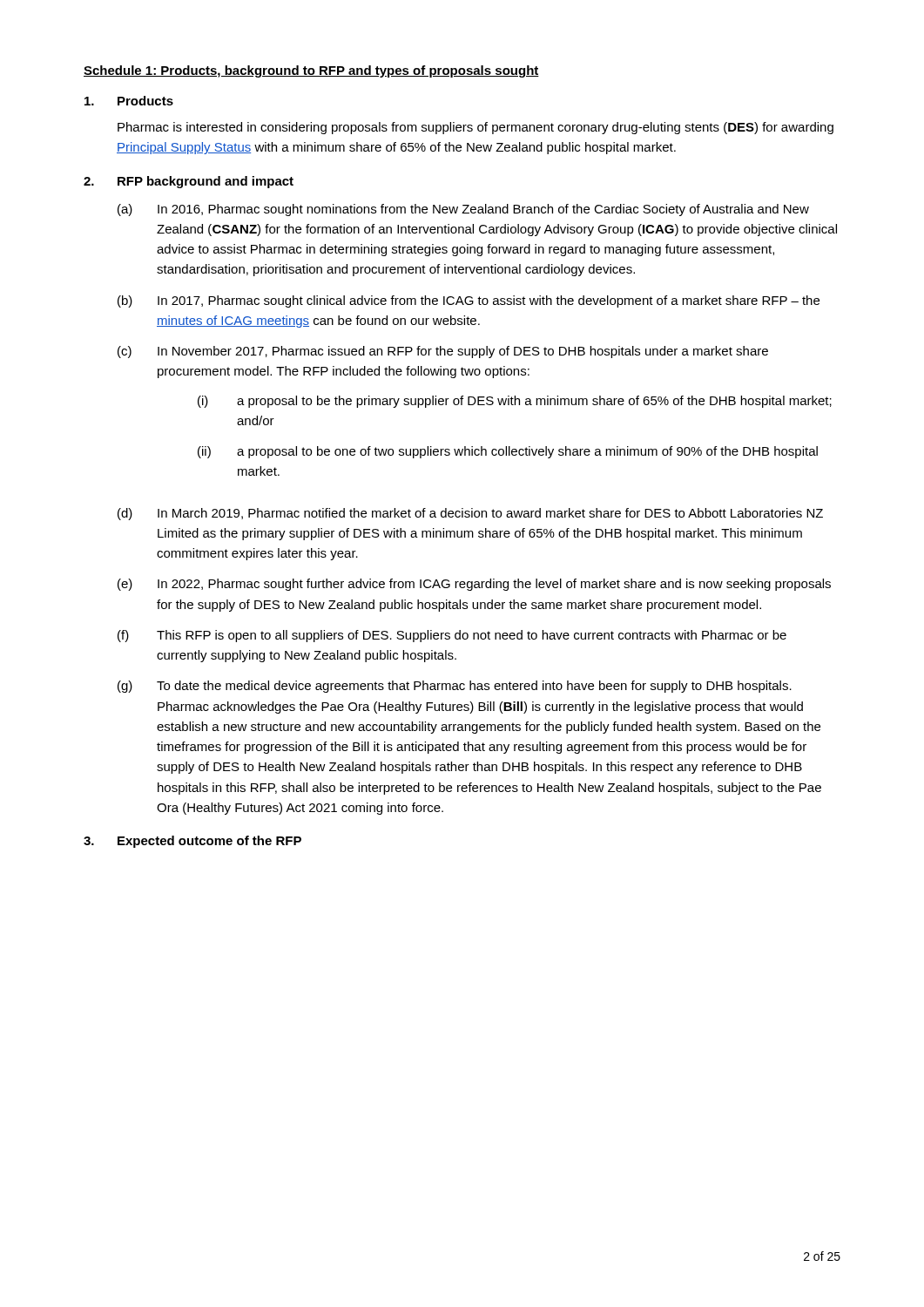Select the element starting "(e) In 2022, Pharmac sought further advice from"
Viewport: 924px width, 1307px height.
point(479,594)
